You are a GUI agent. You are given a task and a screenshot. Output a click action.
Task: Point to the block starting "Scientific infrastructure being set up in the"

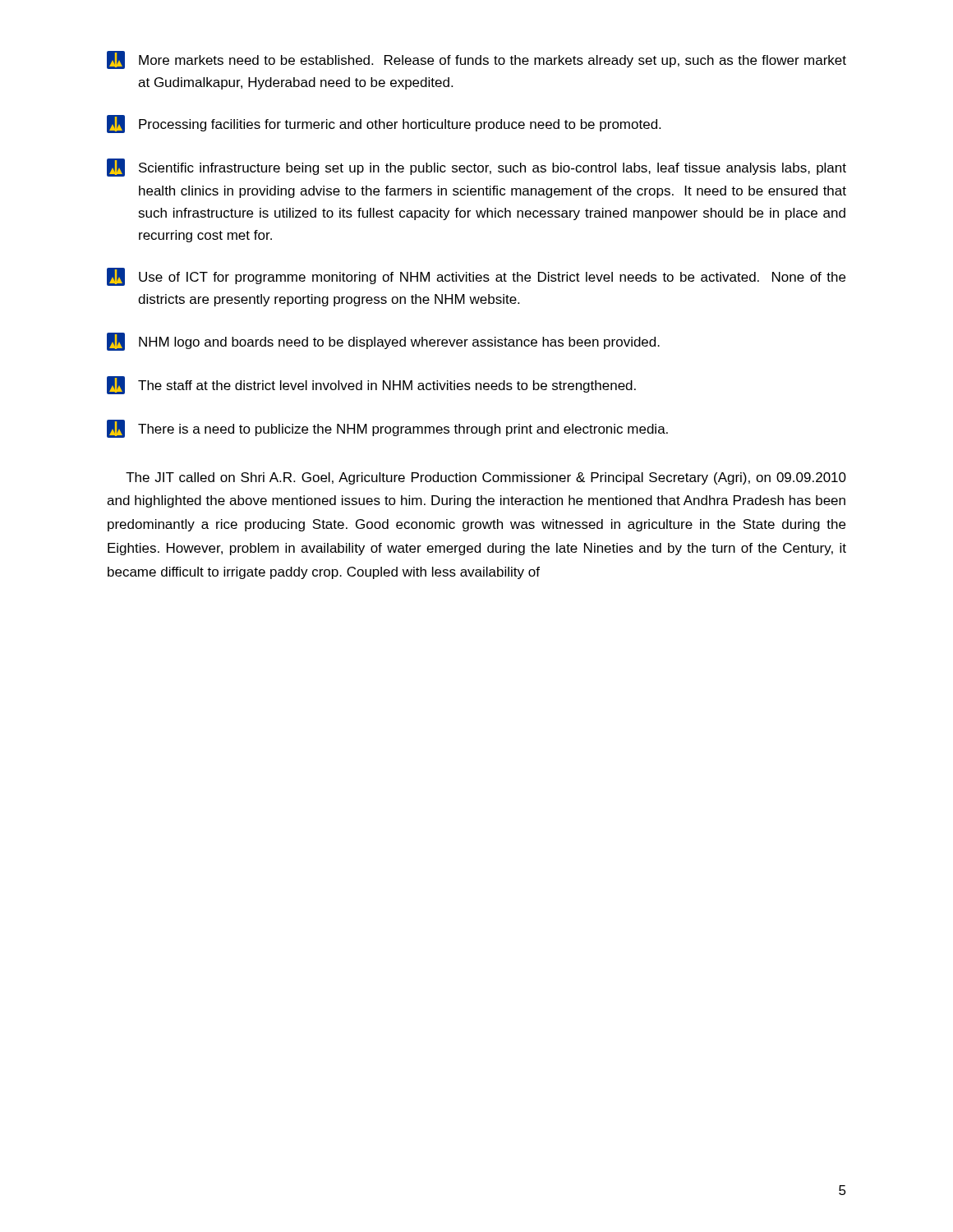coord(476,202)
